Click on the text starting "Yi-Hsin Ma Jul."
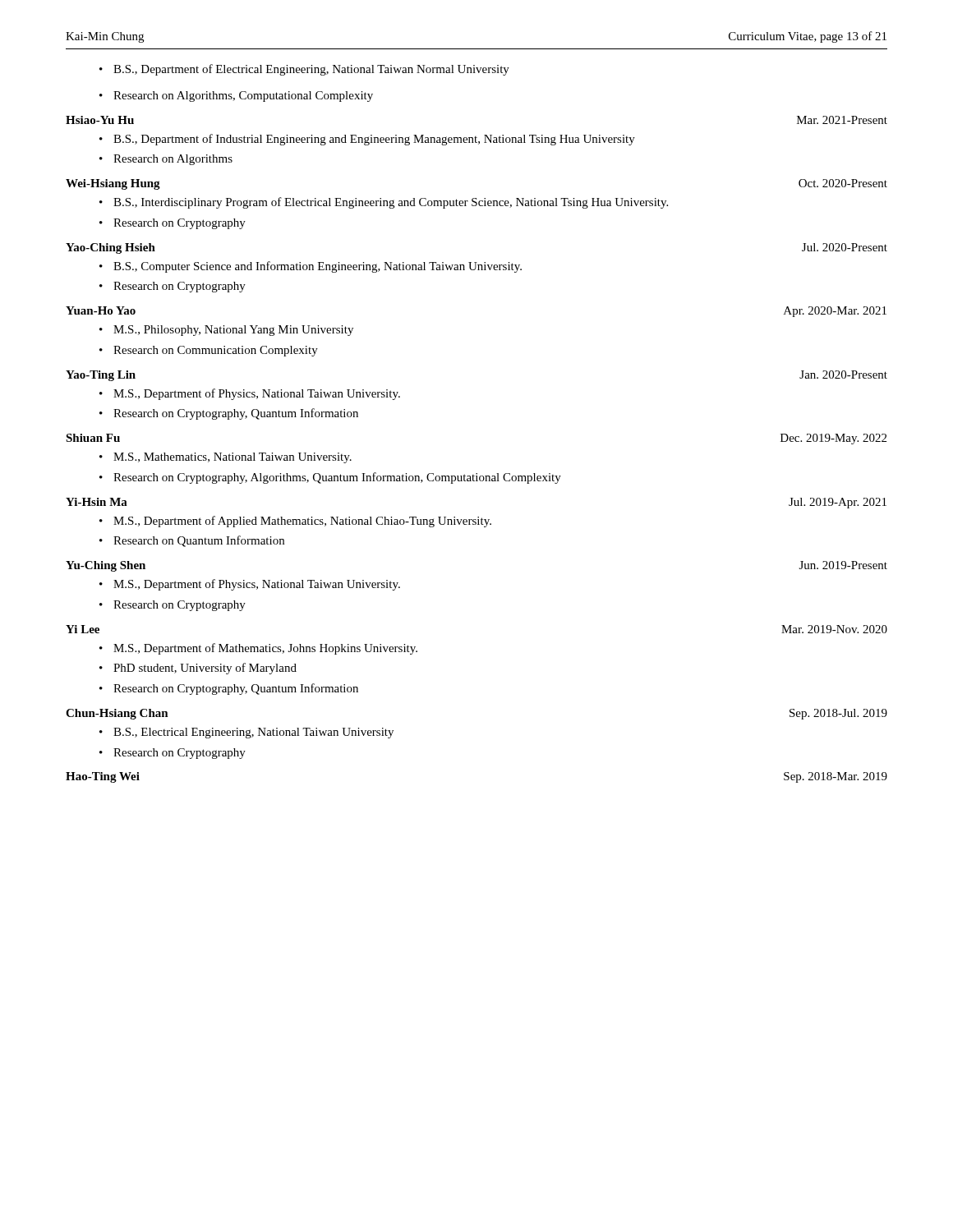 [x=476, y=523]
